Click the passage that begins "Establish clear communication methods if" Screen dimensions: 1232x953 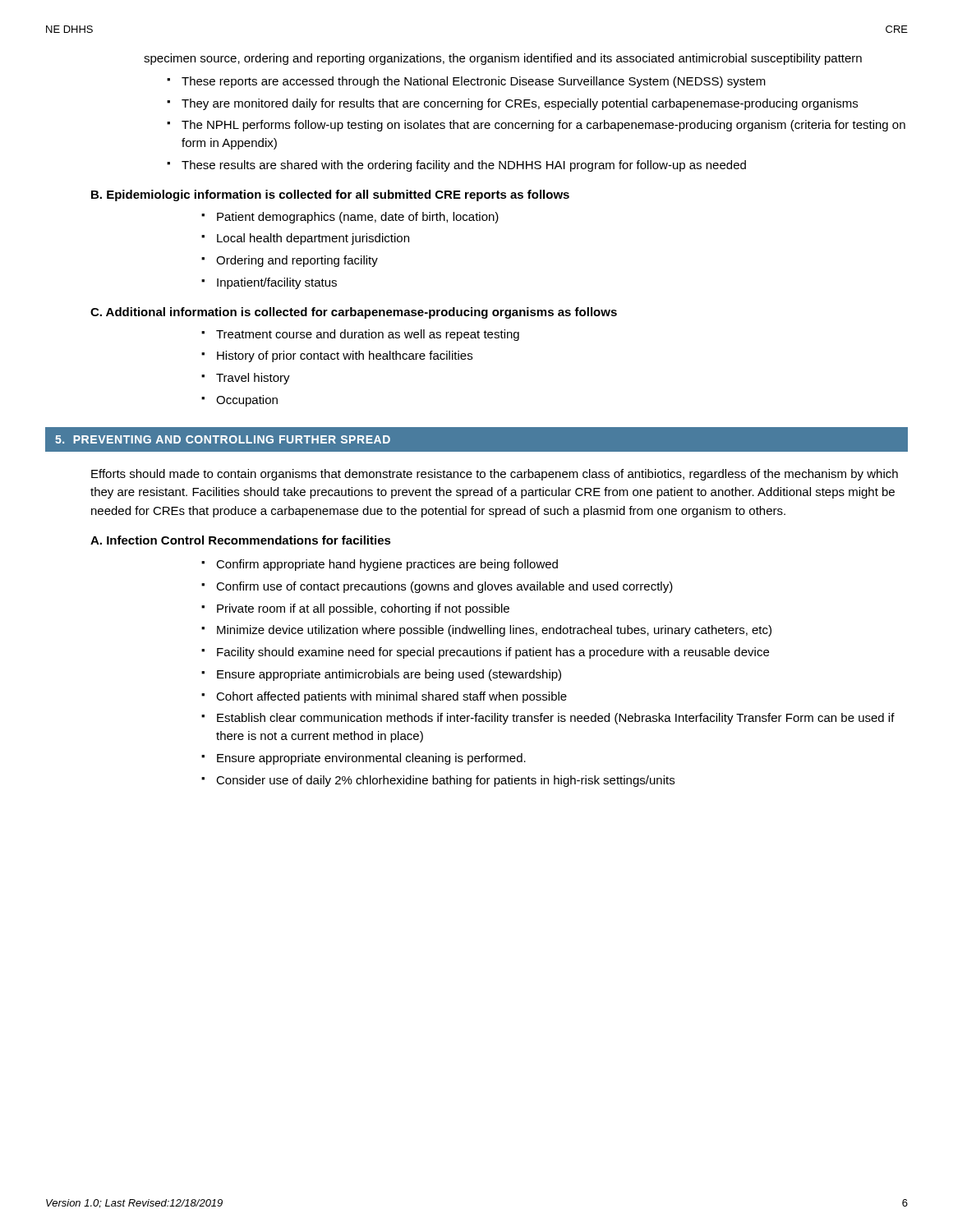tap(555, 727)
